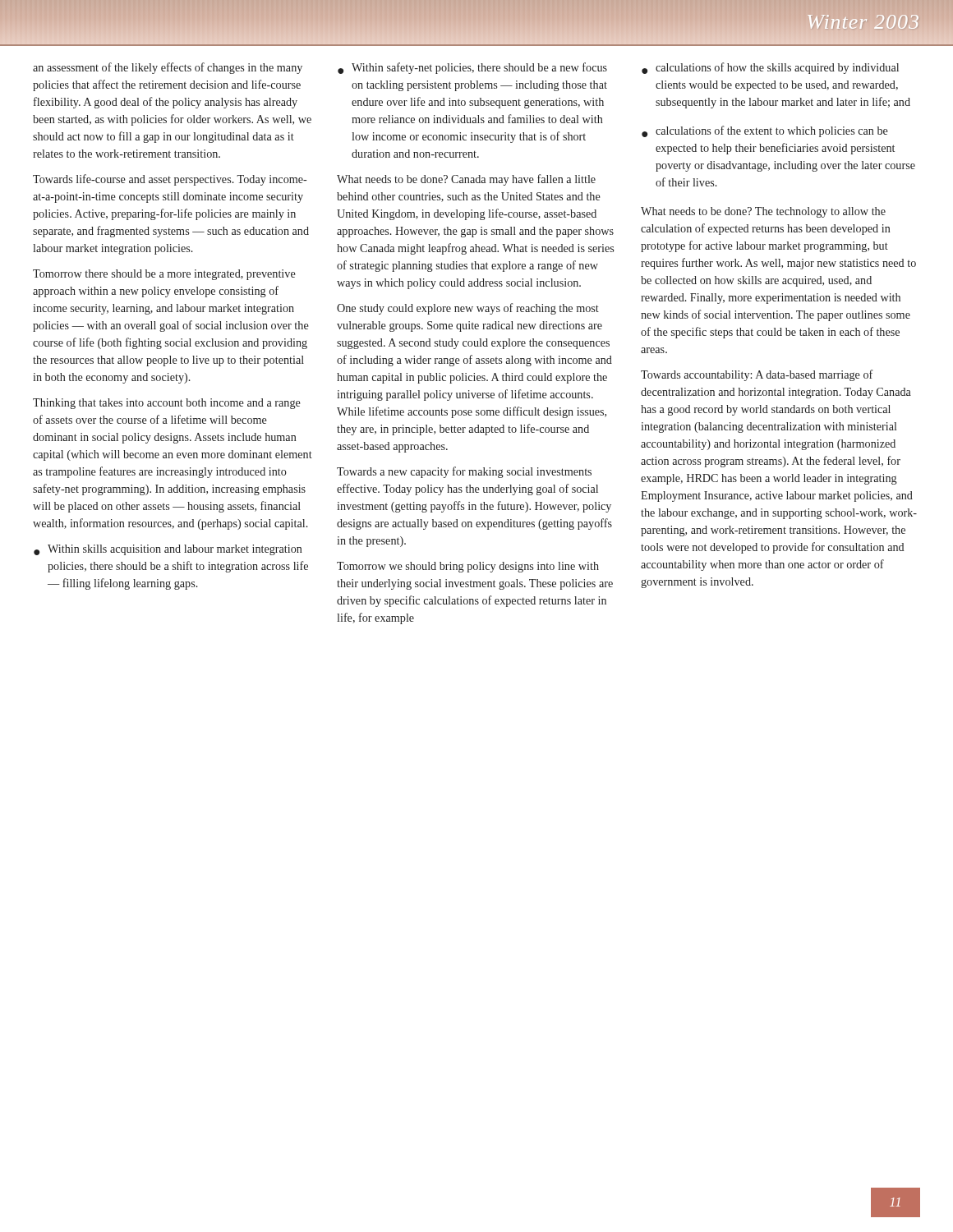953x1232 pixels.
Task: Select the element starting "Tomorrow we should bring policy designs into"
Action: coord(476,593)
